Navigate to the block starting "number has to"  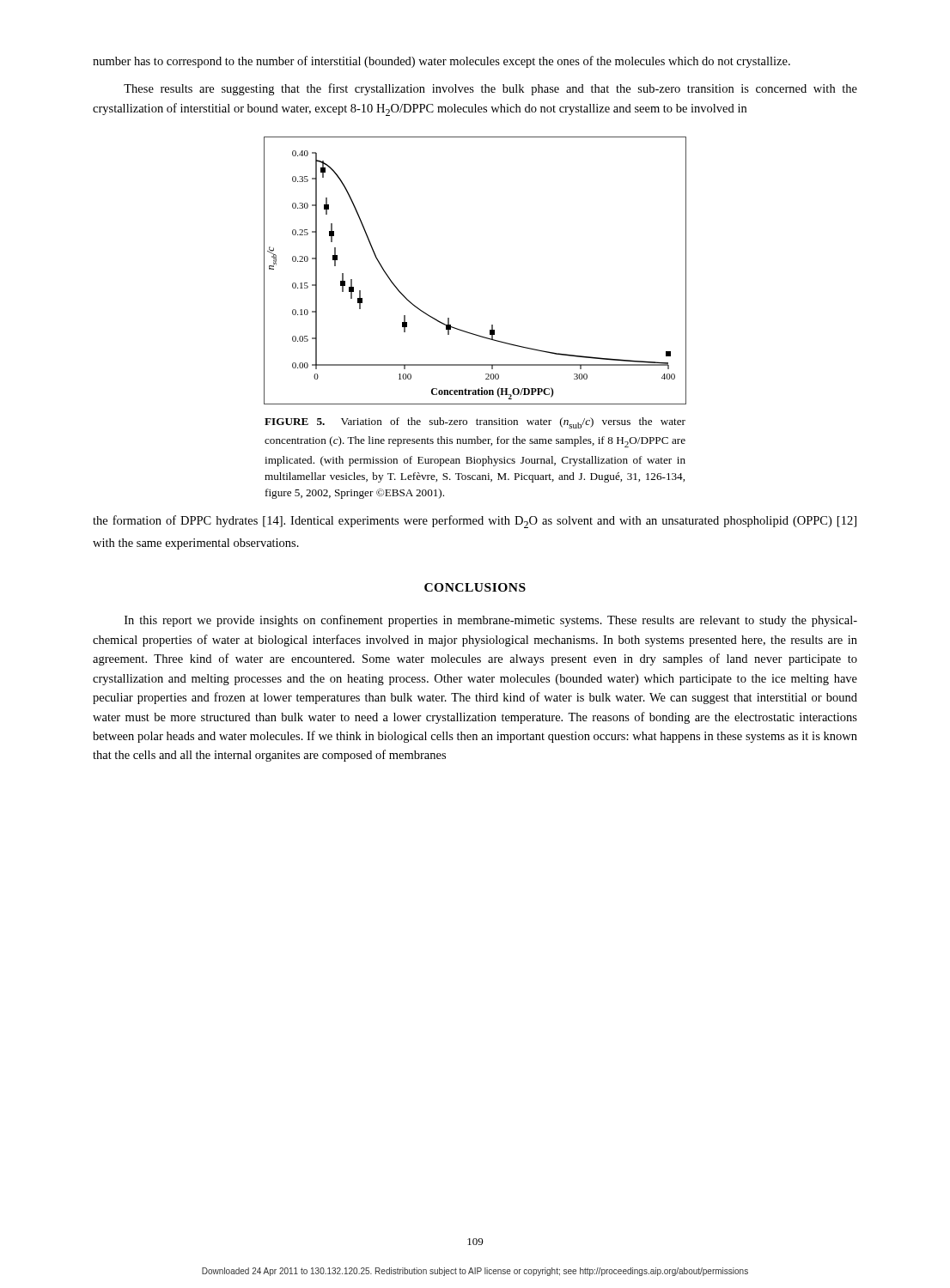[442, 61]
